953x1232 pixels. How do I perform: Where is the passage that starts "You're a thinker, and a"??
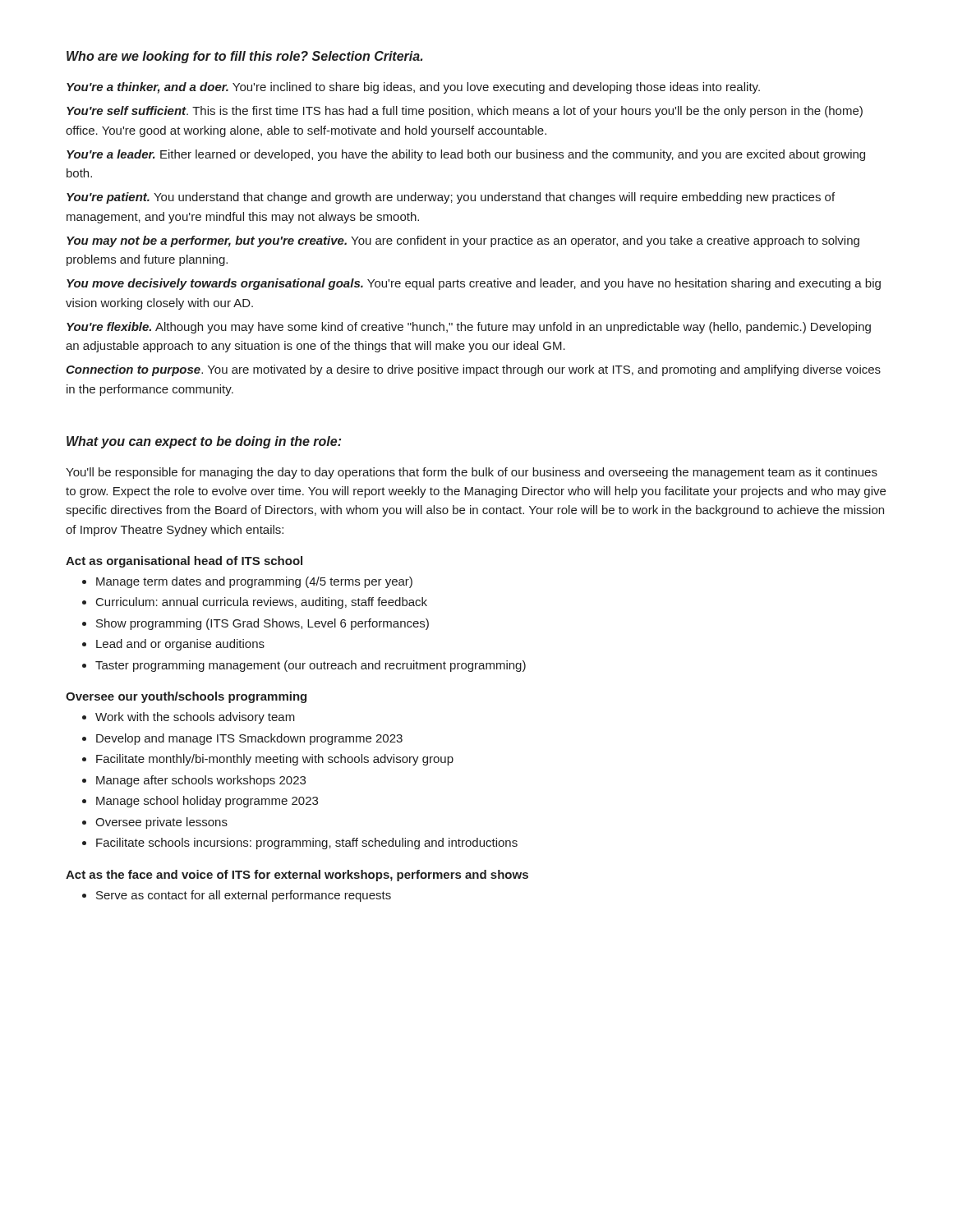coord(413,87)
